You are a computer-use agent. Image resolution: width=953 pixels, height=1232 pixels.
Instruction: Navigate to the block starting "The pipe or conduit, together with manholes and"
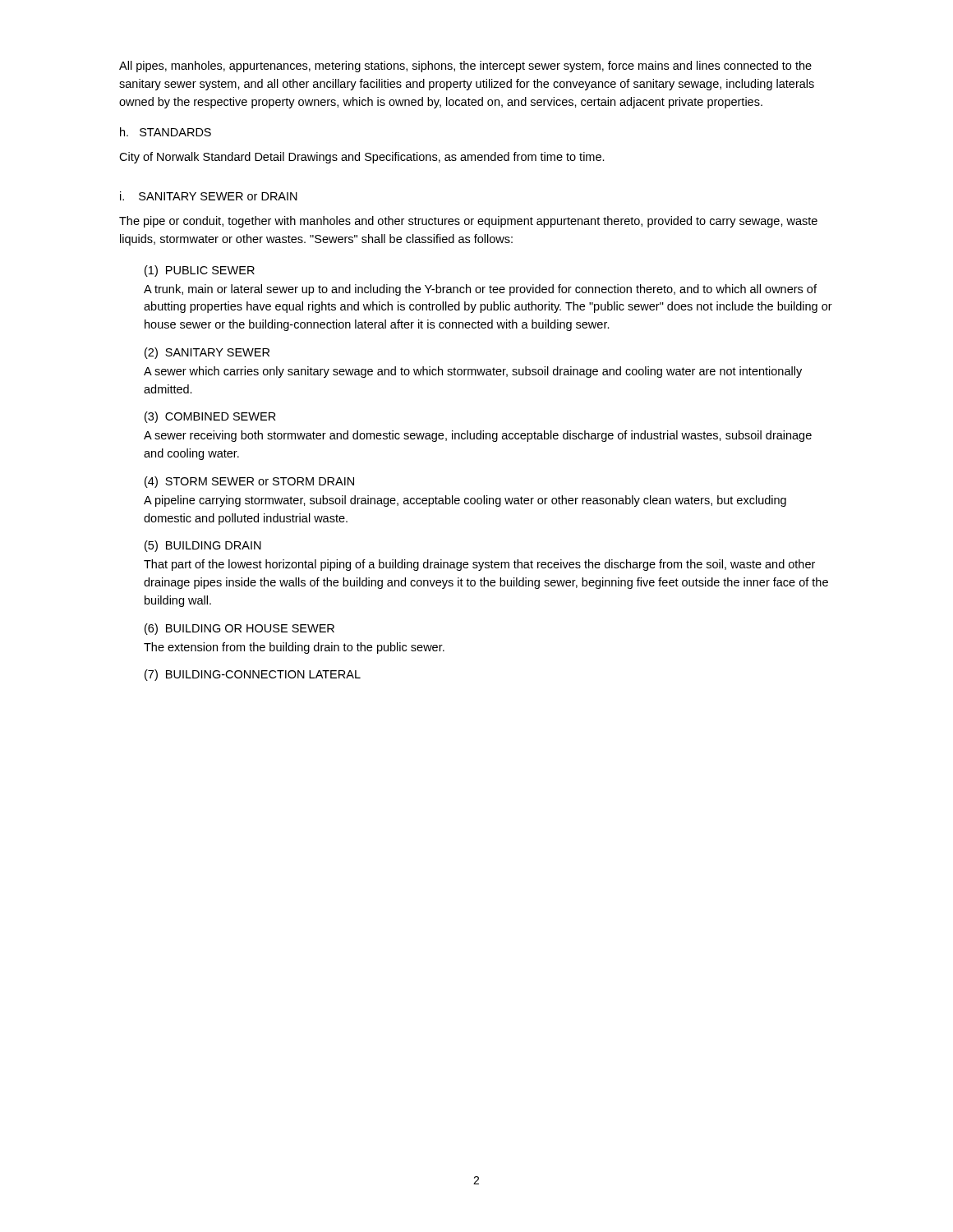[x=468, y=230]
